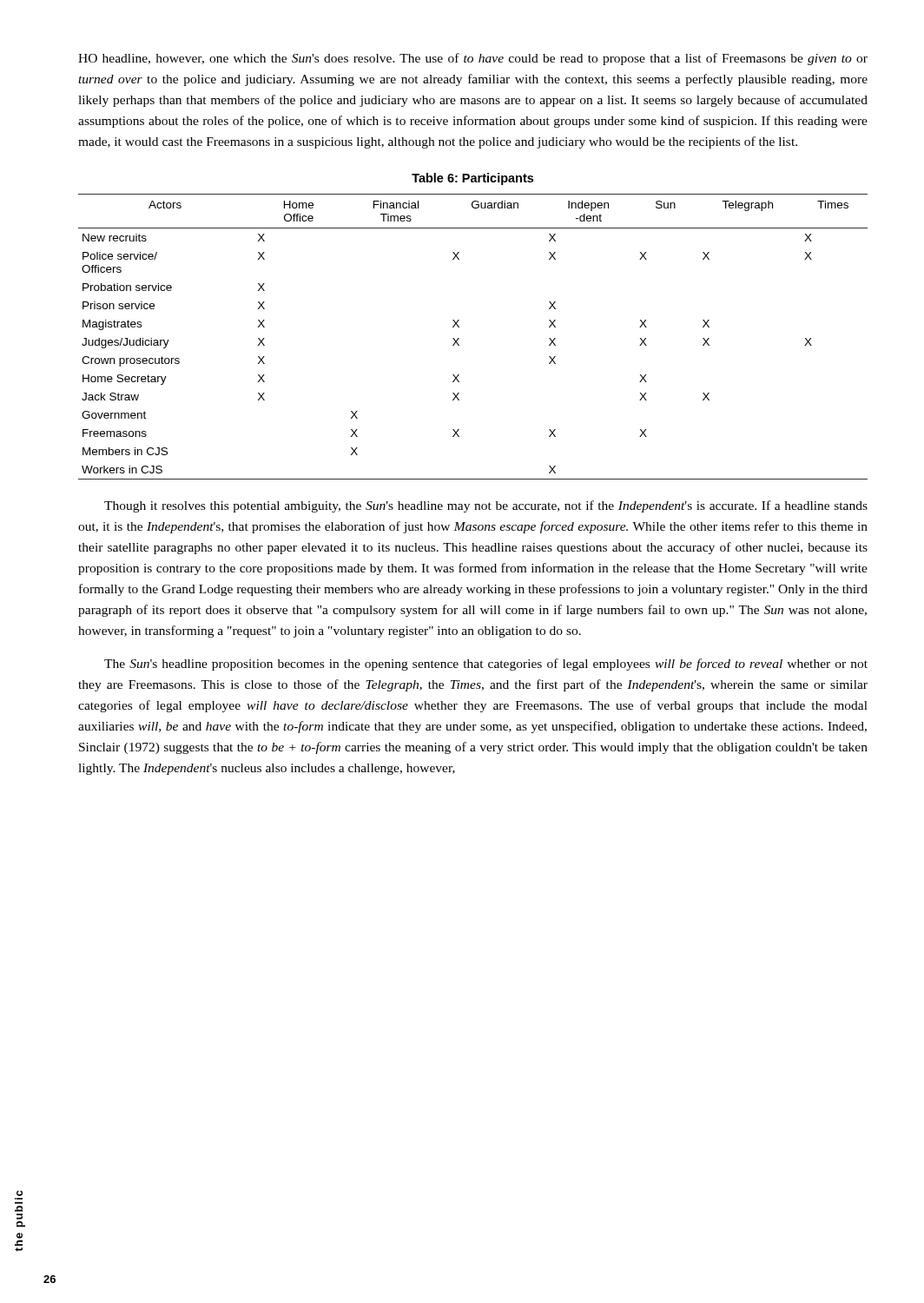Locate the region starting "HO headline, however, one which"
Viewport: 924px width, 1303px height.
(x=473, y=99)
